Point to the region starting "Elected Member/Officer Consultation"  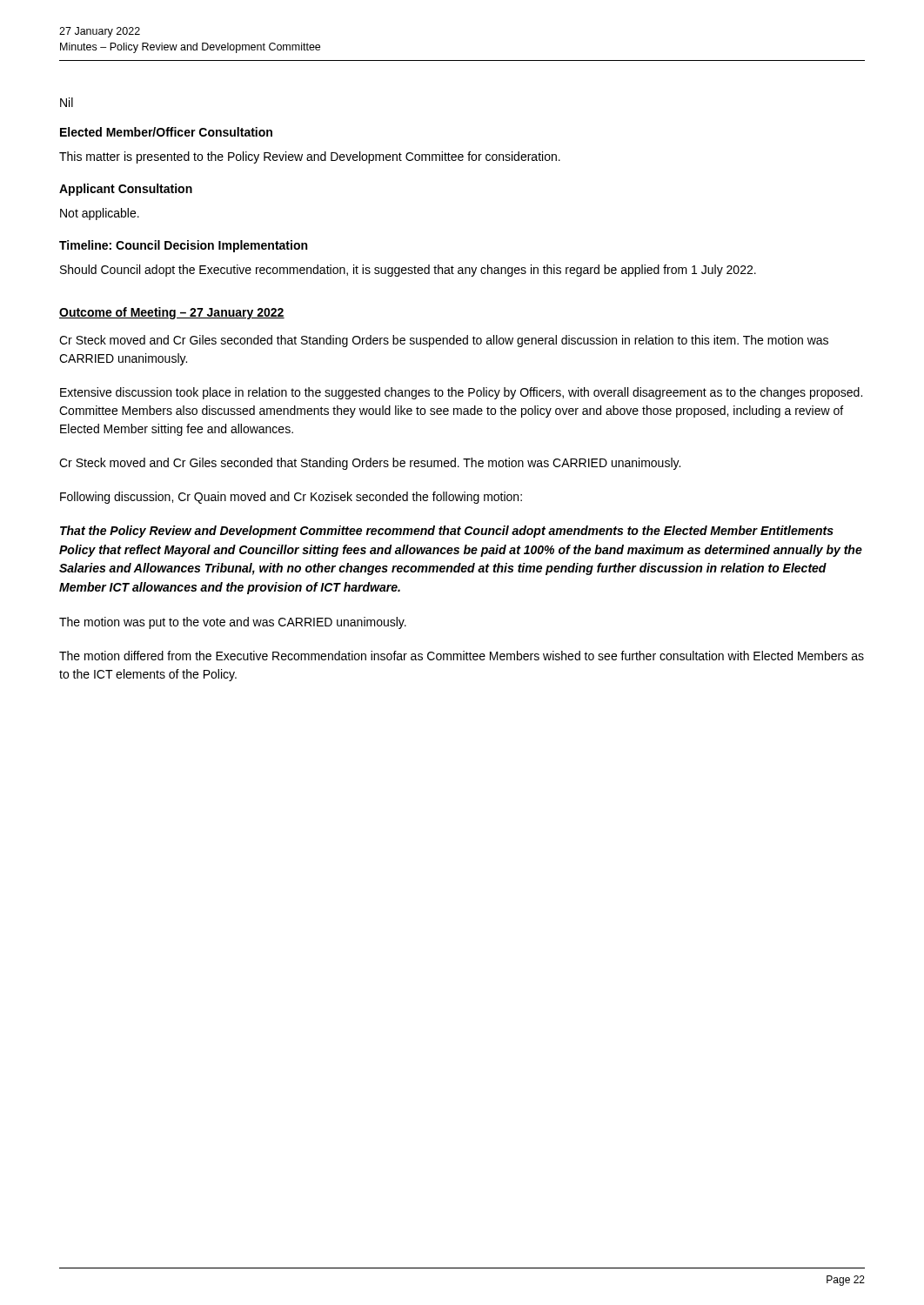coord(166,132)
